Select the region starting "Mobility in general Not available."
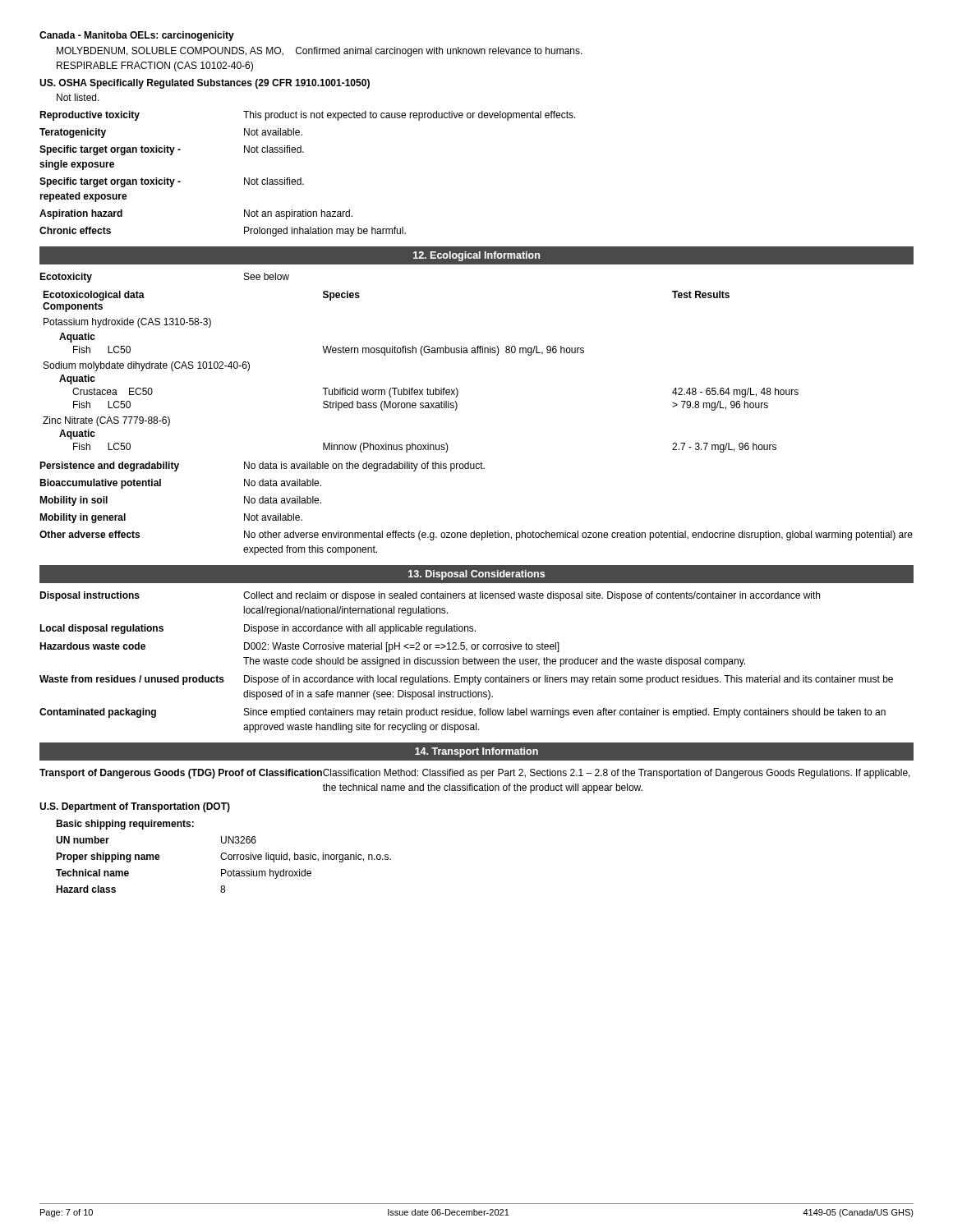The width and height of the screenshot is (953, 1232). tap(83, 518)
